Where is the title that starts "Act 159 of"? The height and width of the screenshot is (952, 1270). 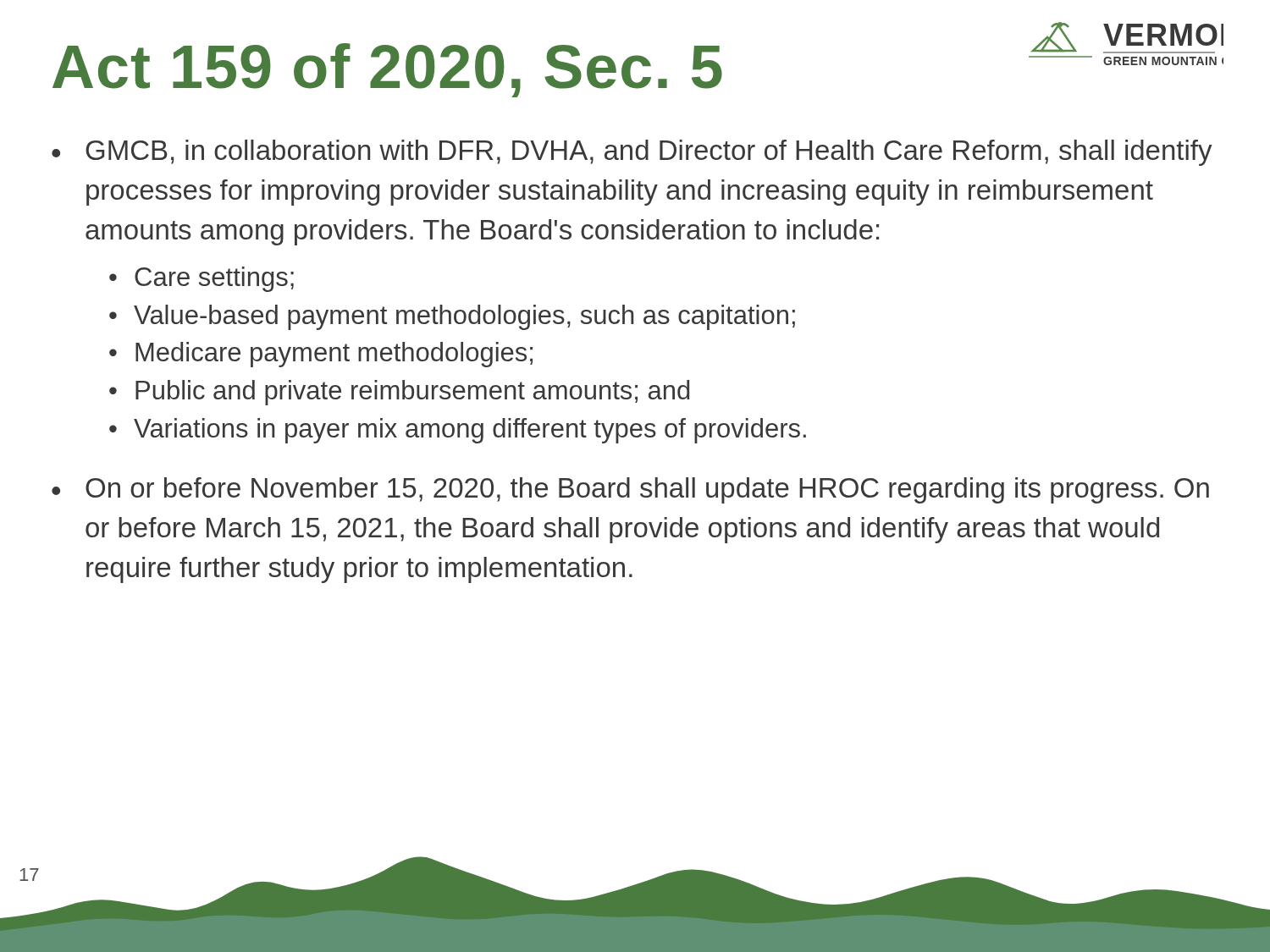click(x=388, y=67)
